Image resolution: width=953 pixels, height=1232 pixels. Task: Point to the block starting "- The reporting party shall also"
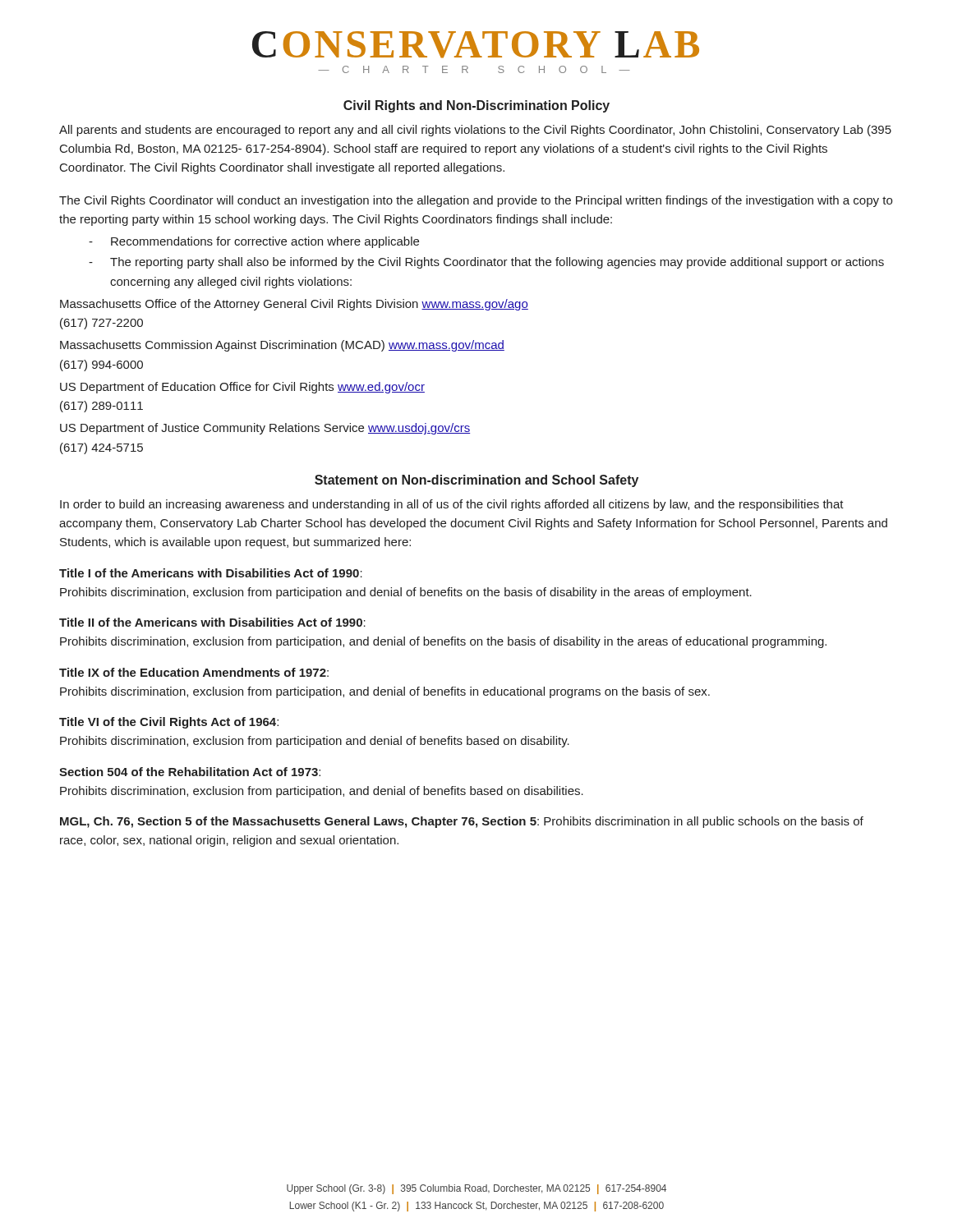491,272
